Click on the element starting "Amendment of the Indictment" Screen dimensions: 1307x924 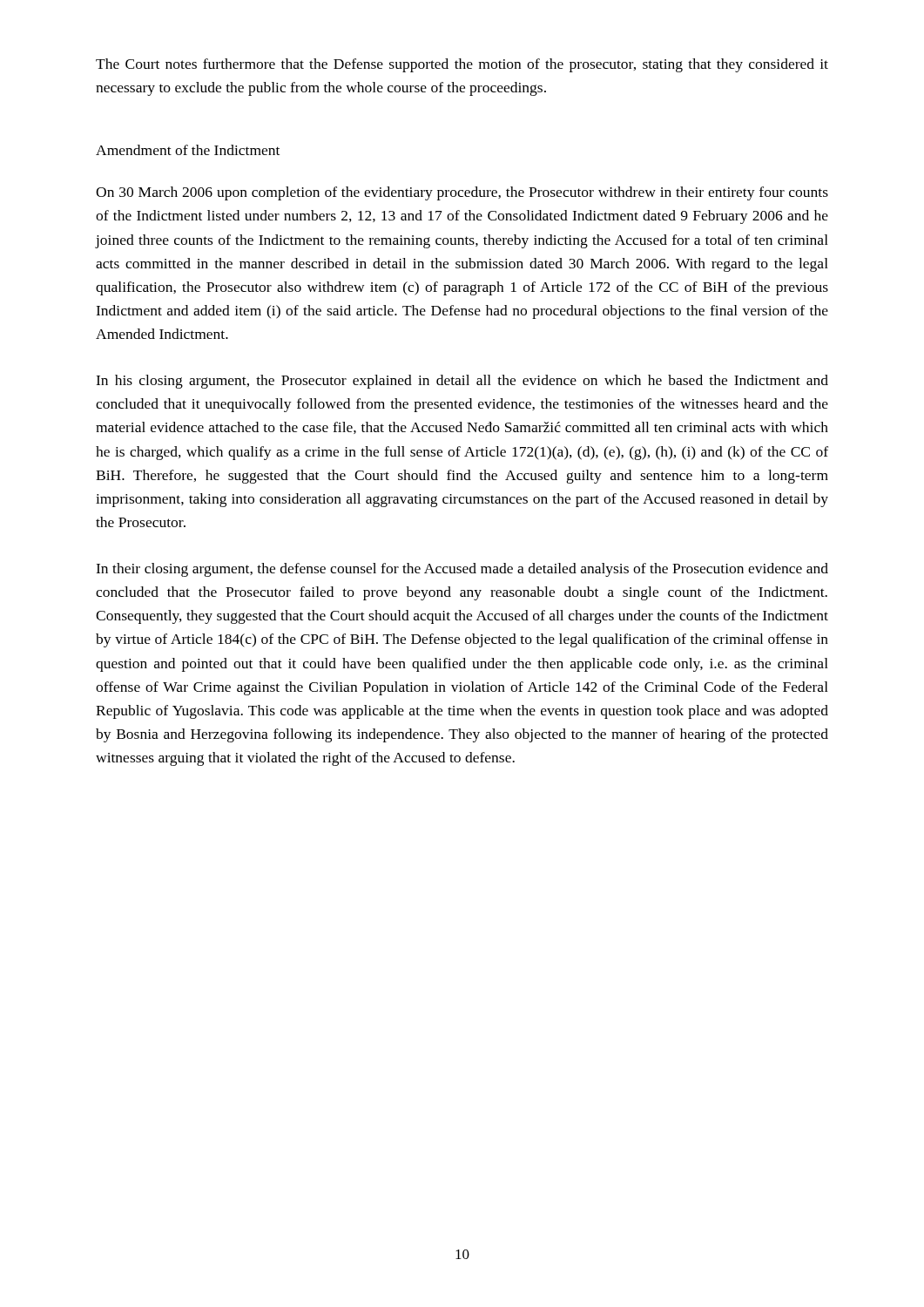[x=188, y=150]
